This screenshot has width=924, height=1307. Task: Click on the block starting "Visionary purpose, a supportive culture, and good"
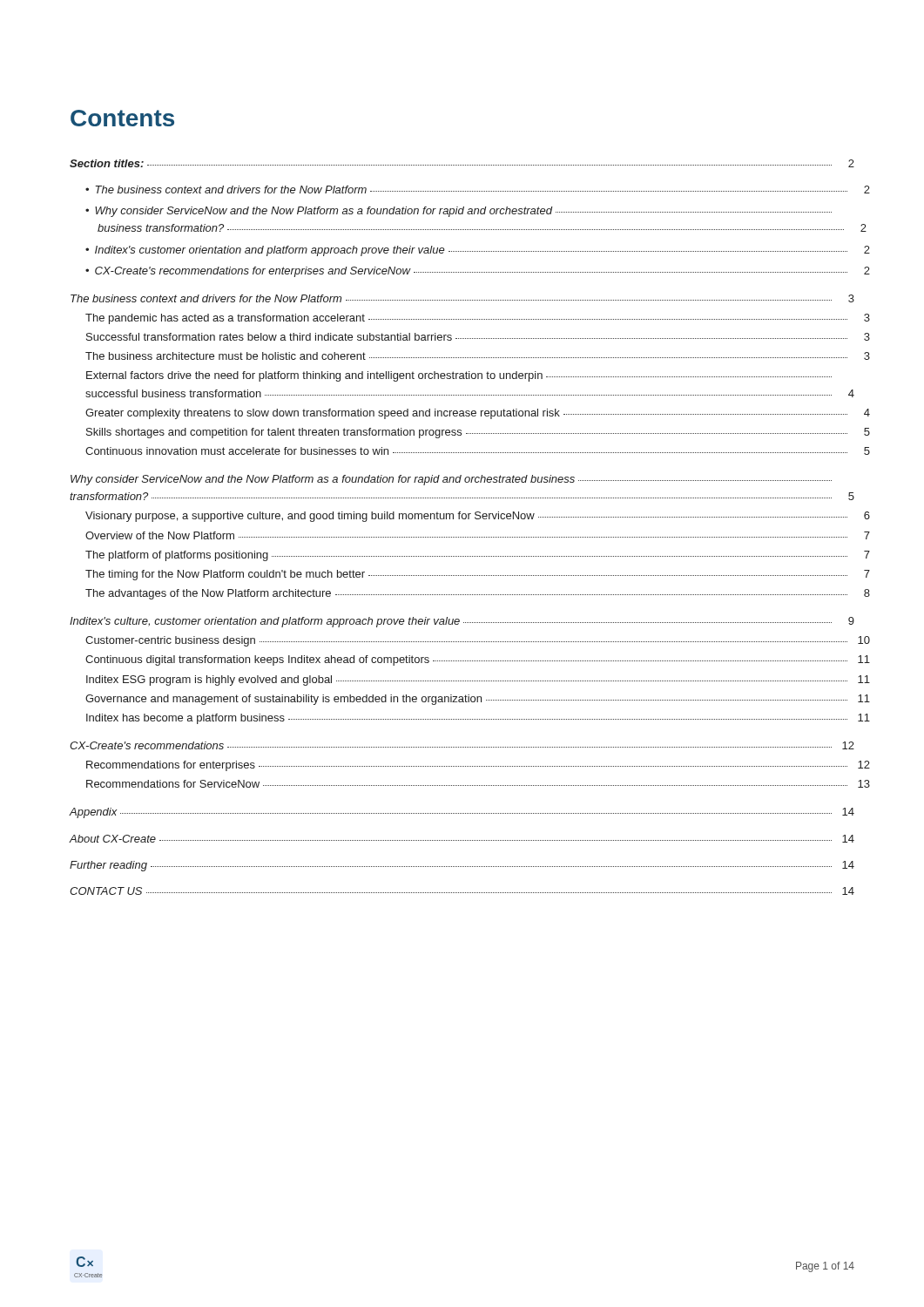coord(478,516)
